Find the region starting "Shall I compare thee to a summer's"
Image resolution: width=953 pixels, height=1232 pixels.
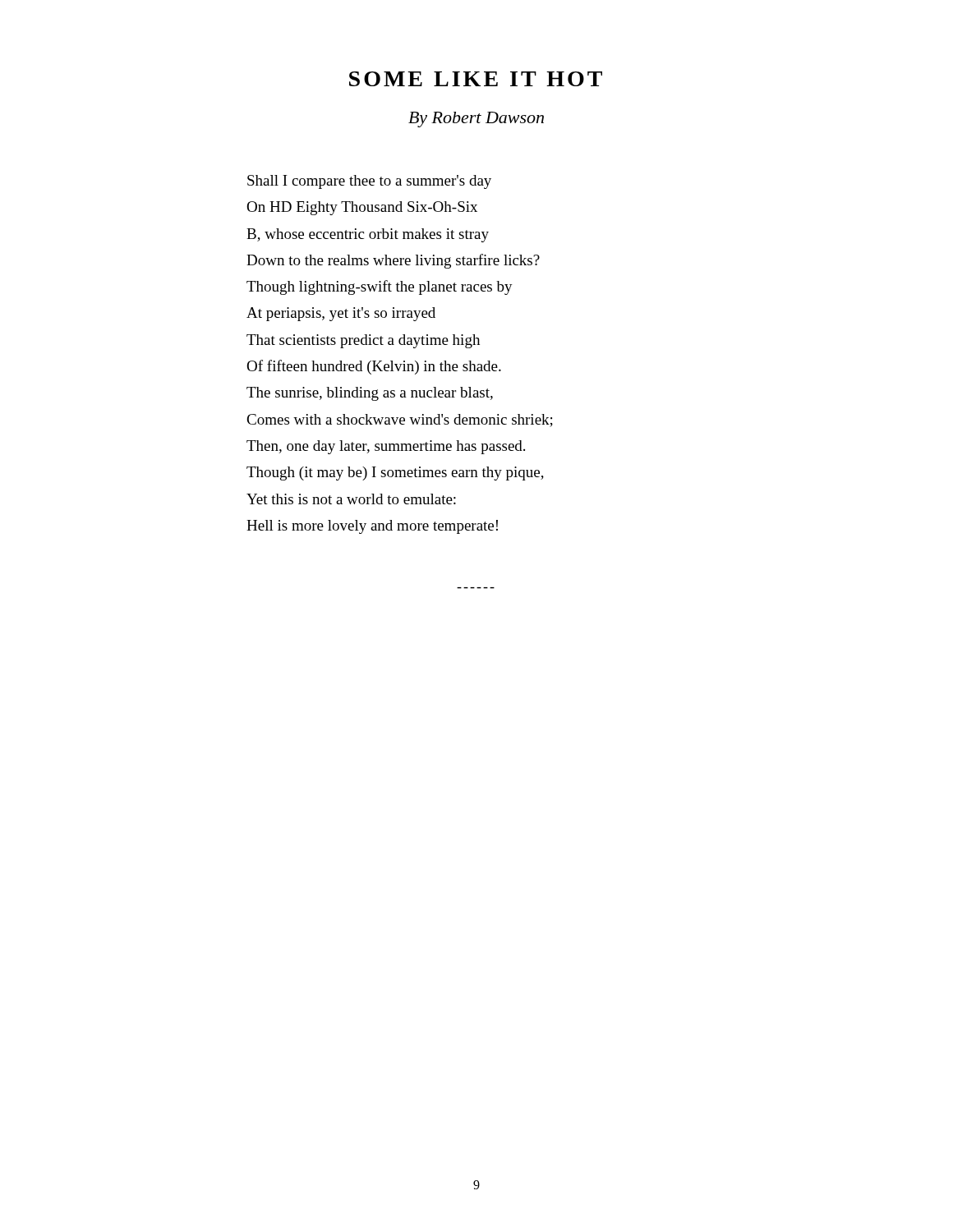coord(369,182)
